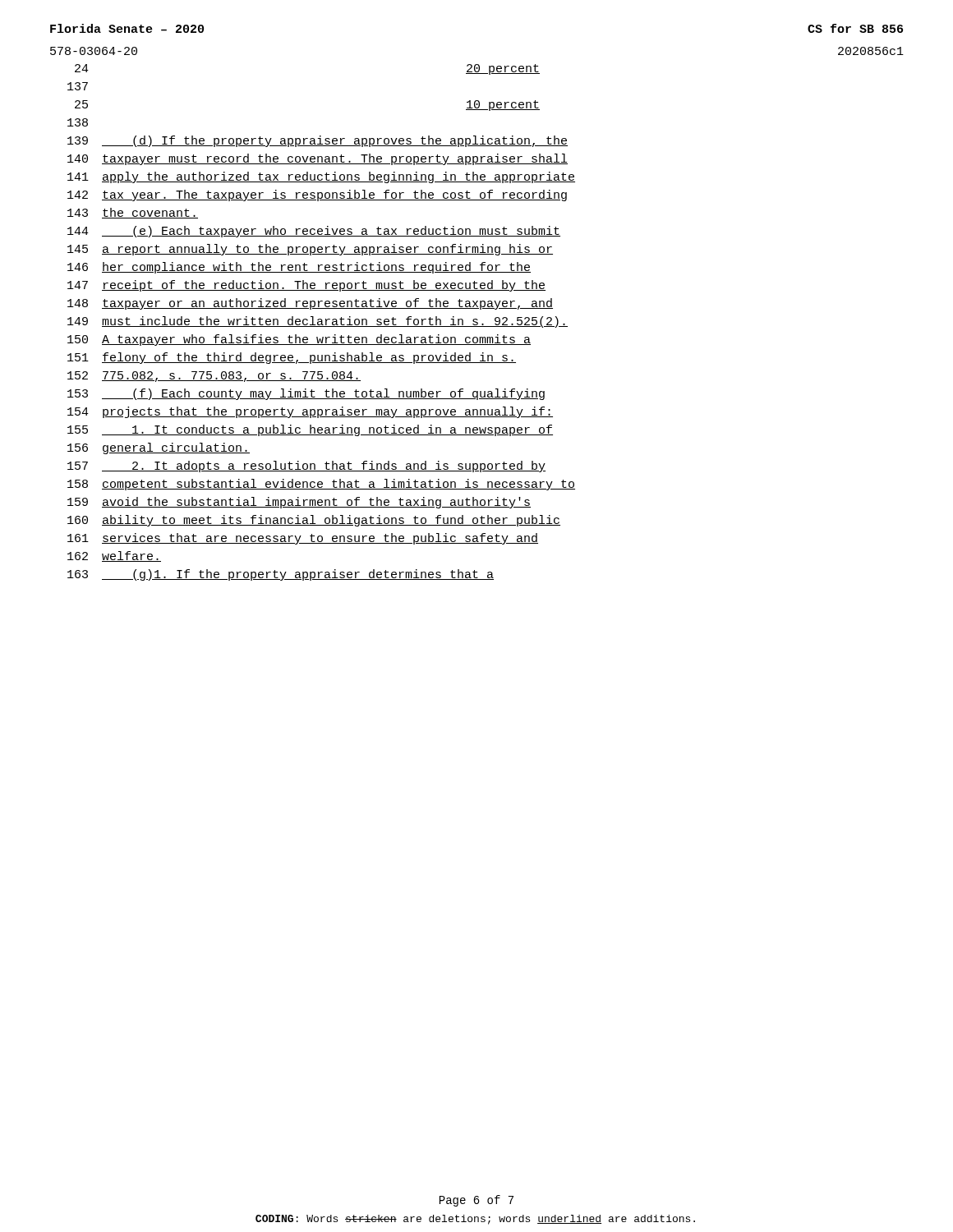Select the text block that says "144 (e) Each taxpayer who receives a tax"

click(x=476, y=232)
